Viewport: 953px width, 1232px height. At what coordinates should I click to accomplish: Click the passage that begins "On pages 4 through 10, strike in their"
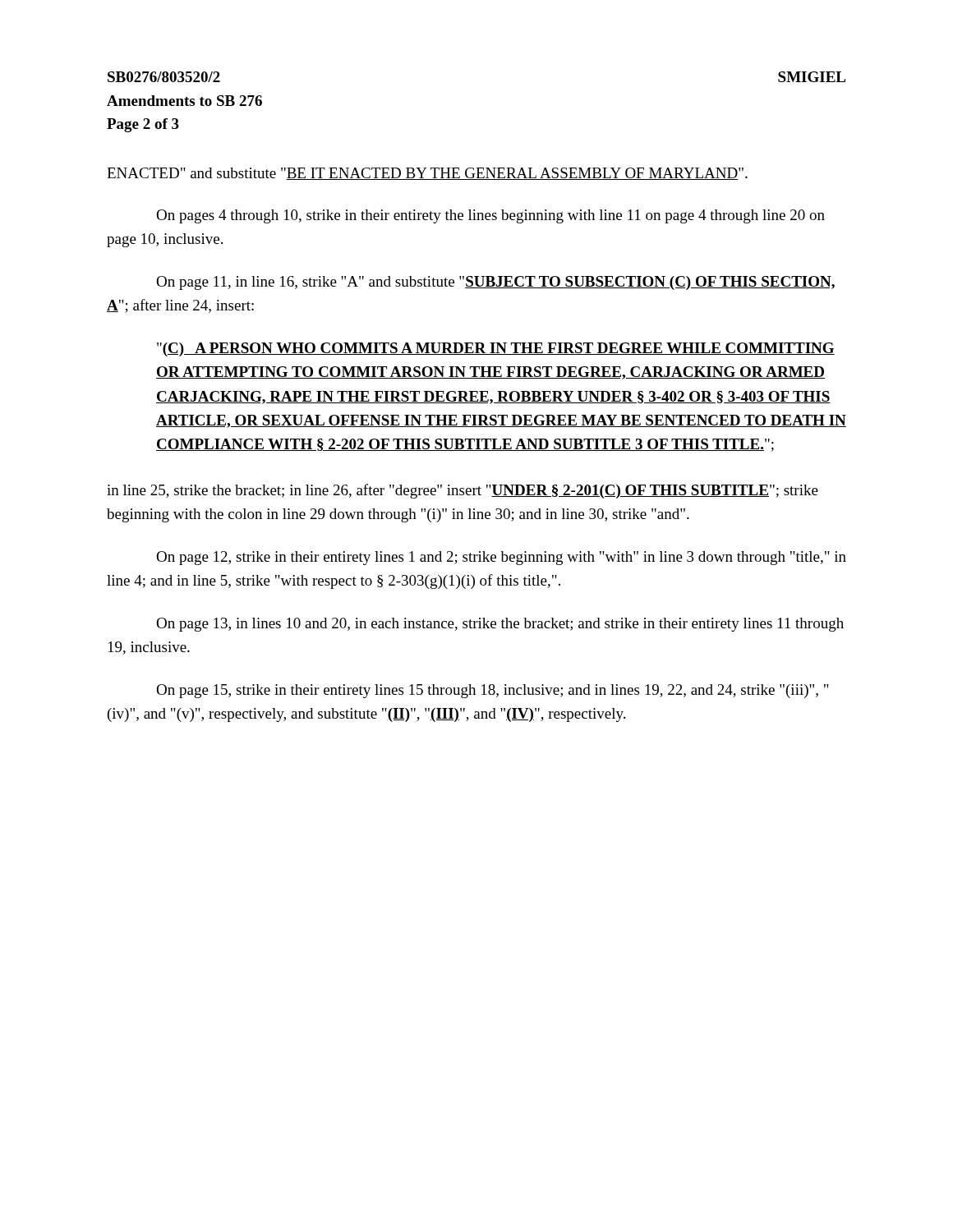(x=466, y=227)
